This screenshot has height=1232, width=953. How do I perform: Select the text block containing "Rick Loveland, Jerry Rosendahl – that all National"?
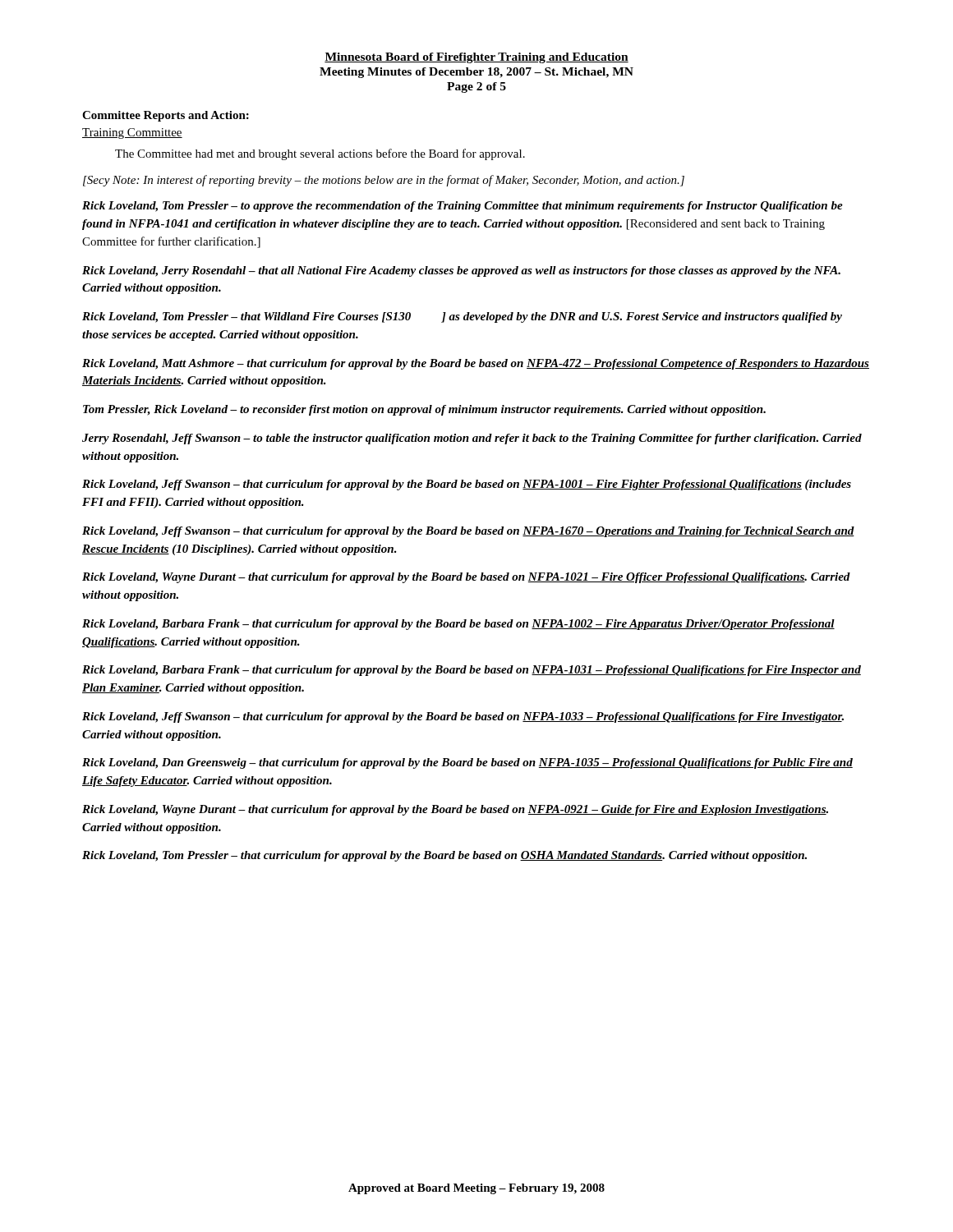tap(462, 279)
